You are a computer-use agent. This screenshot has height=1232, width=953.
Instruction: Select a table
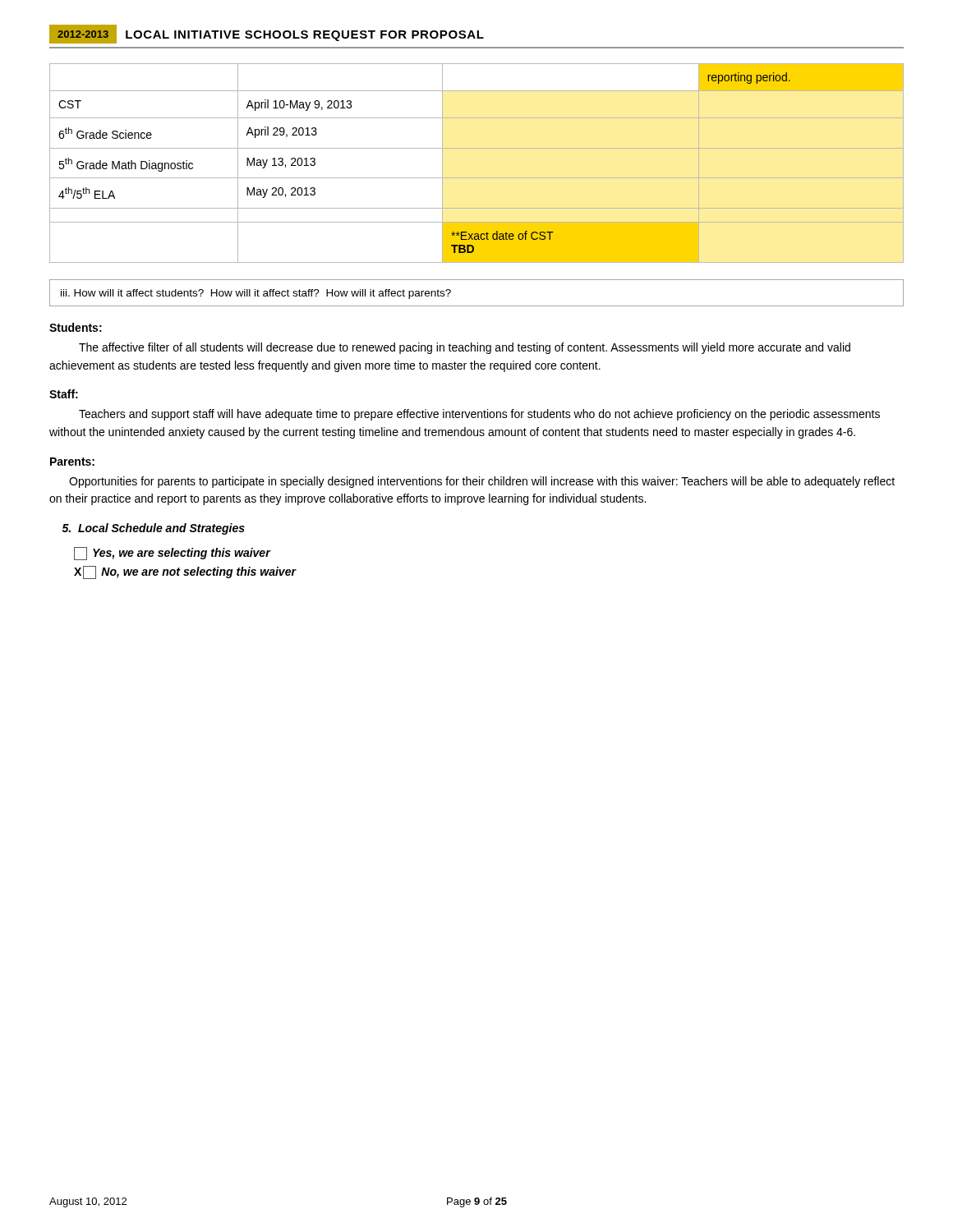(476, 163)
